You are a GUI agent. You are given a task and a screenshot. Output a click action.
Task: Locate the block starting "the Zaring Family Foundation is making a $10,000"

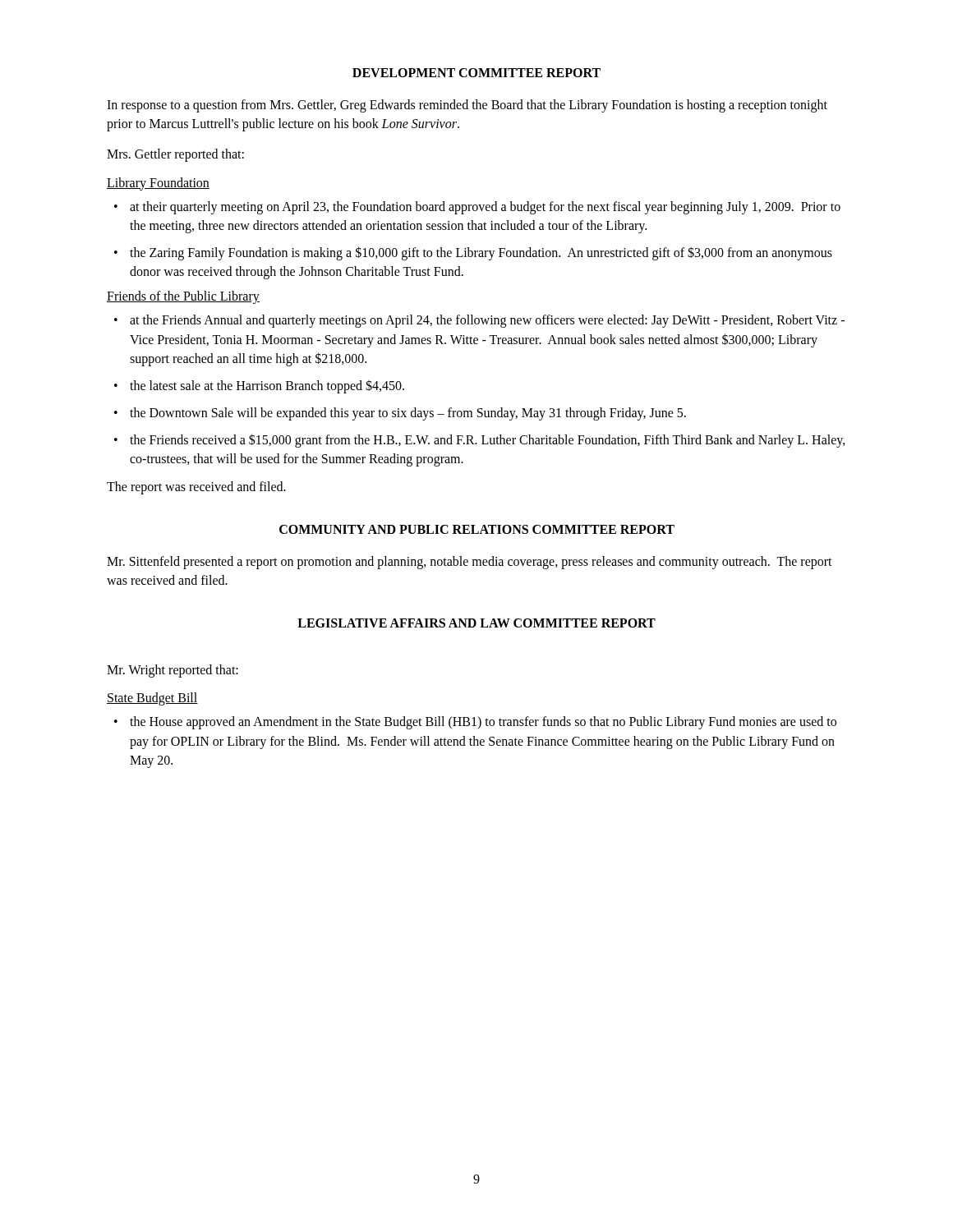pos(481,262)
